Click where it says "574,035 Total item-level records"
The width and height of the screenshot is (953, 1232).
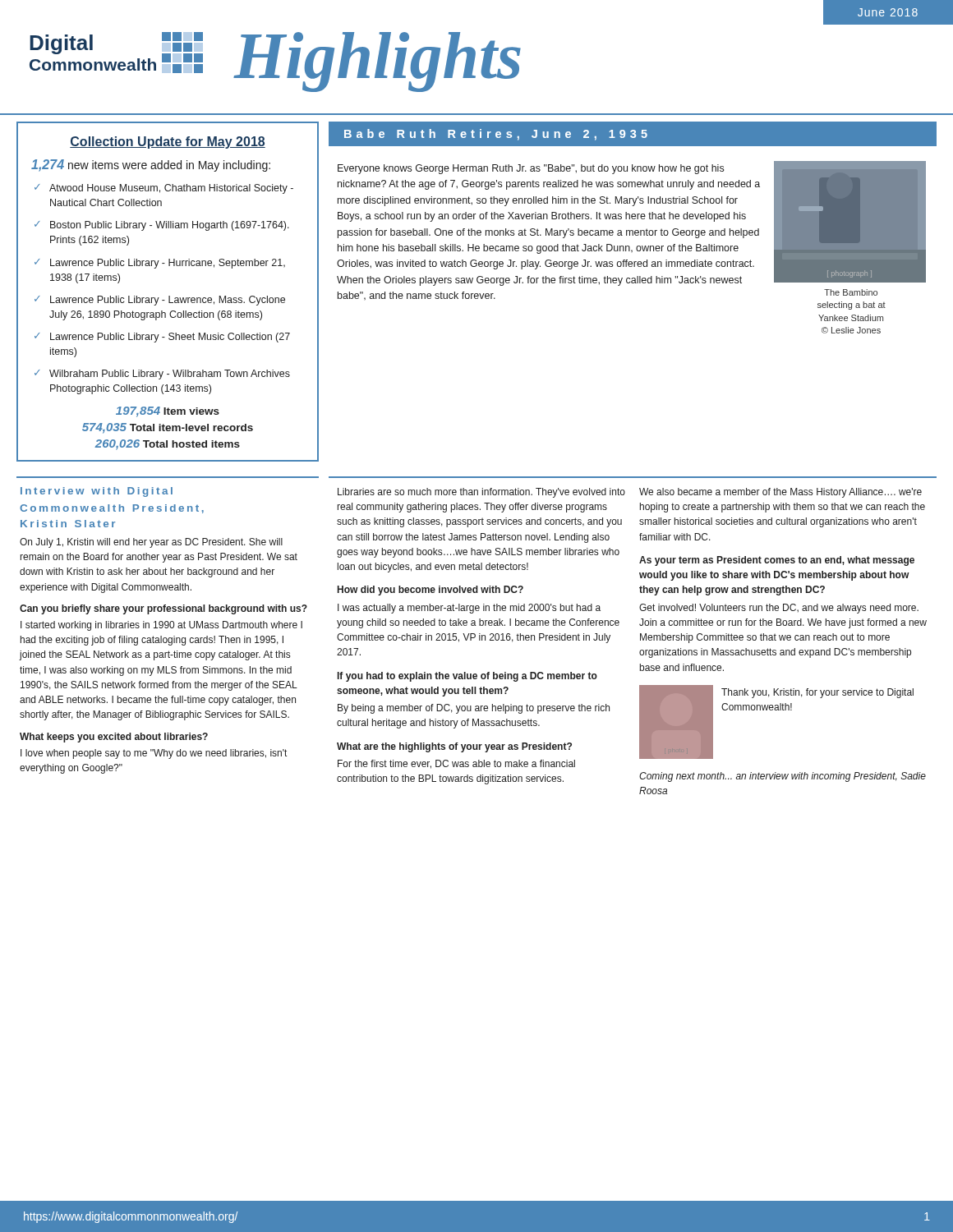pyautogui.click(x=168, y=426)
